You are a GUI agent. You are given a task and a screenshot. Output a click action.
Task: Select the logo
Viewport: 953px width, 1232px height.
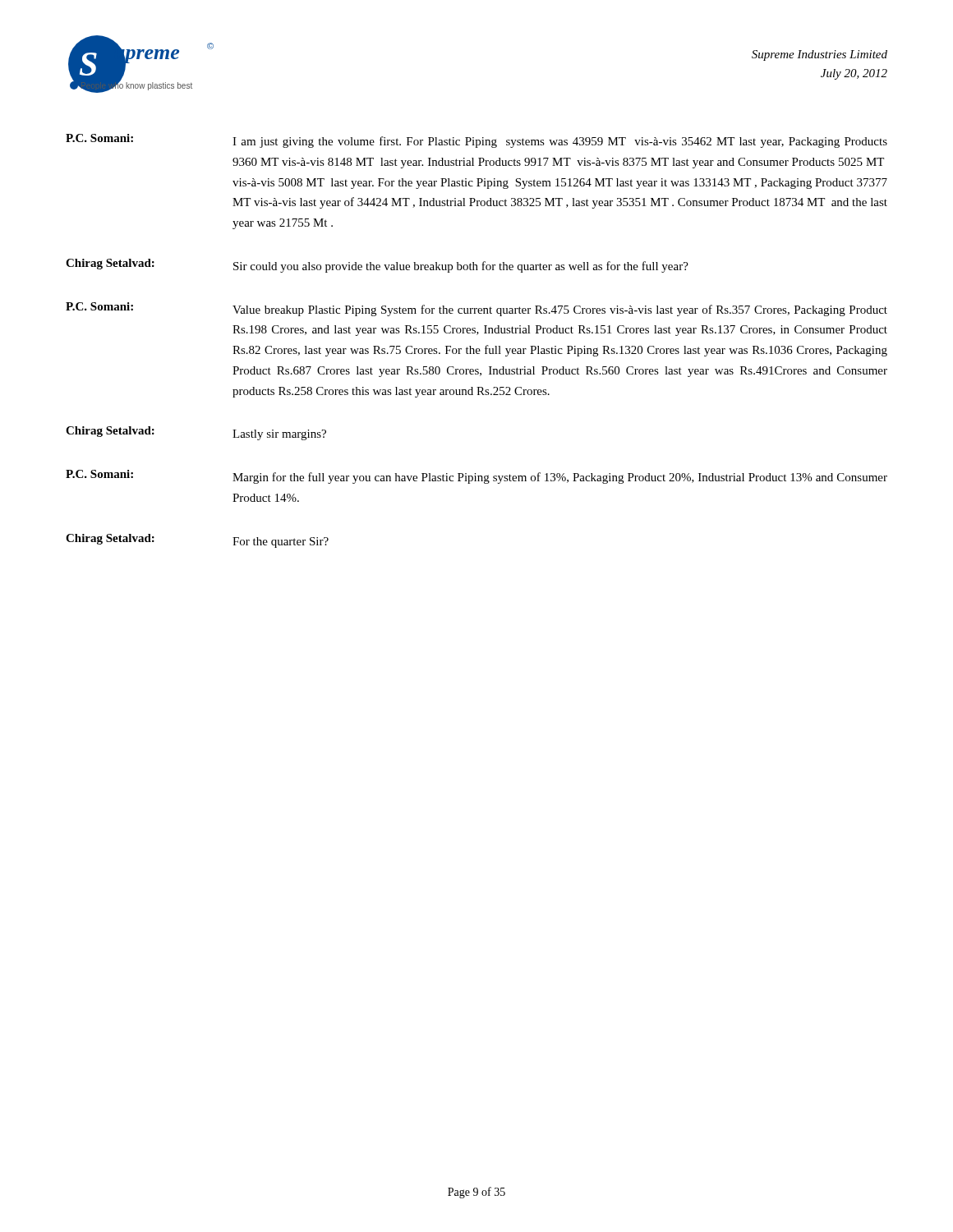[156, 66]
